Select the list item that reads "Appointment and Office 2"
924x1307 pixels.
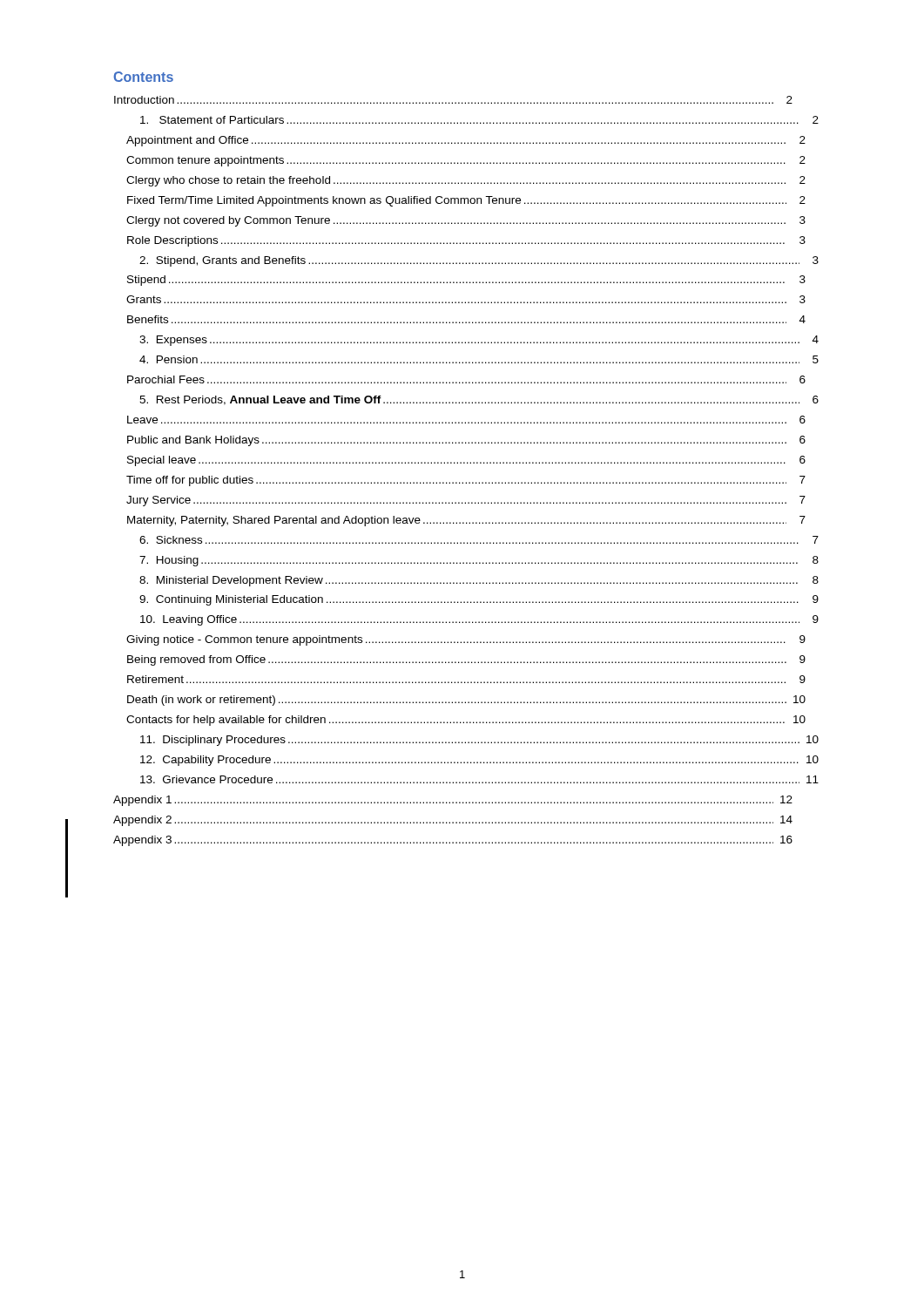453,141
